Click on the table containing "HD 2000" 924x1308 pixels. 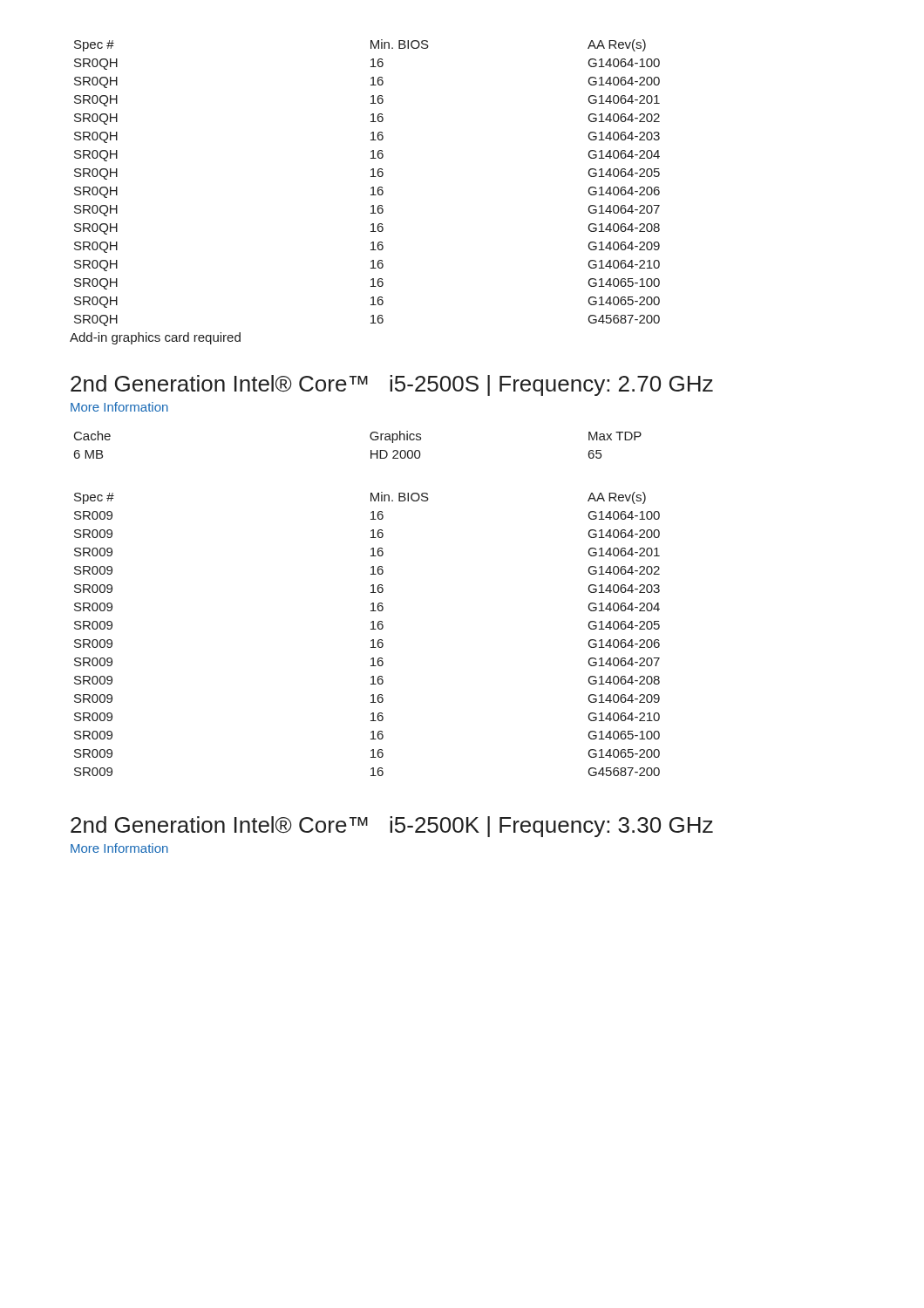462,445
